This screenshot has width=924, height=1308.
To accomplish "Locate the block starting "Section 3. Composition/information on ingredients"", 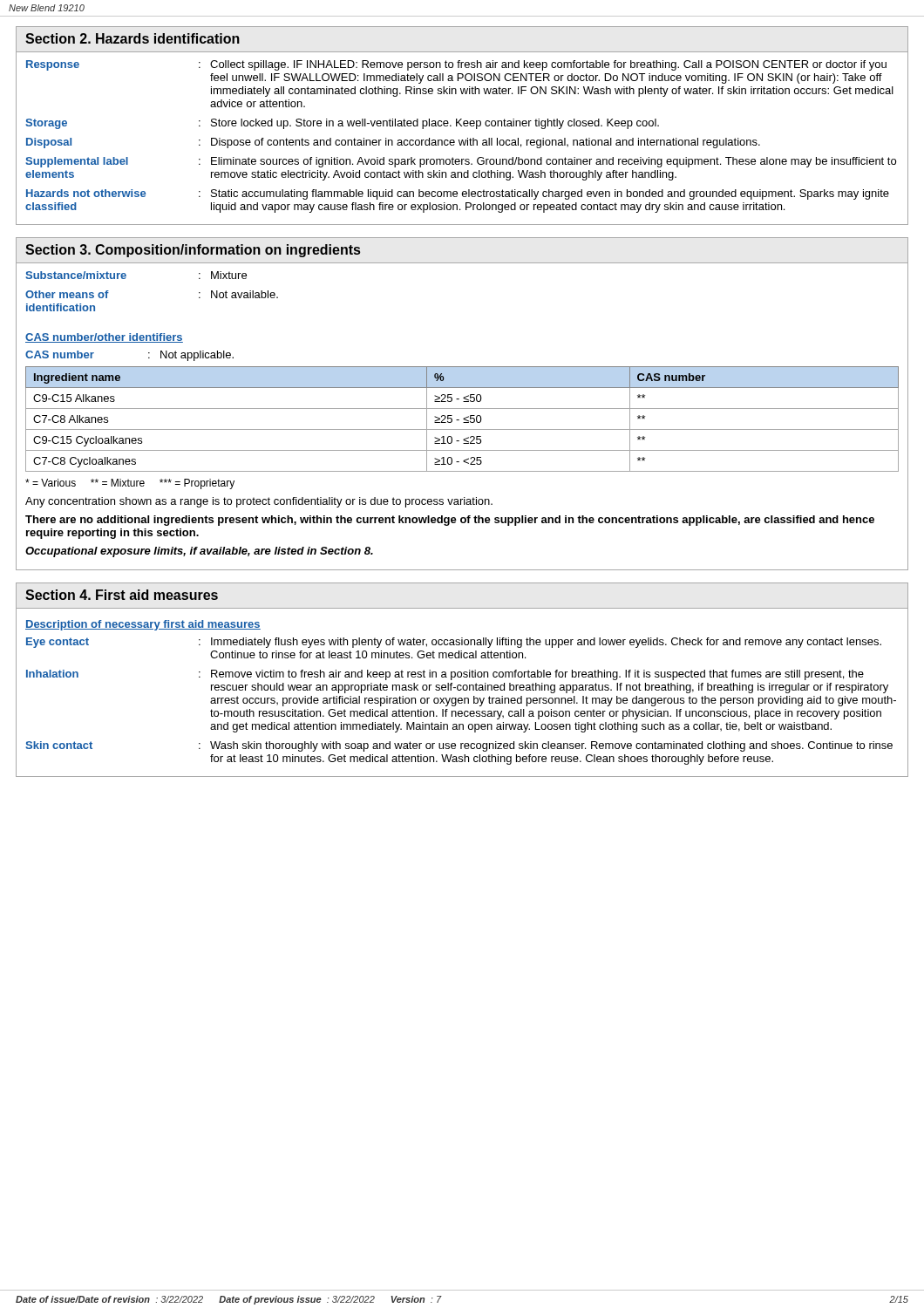I will point(193,250).
